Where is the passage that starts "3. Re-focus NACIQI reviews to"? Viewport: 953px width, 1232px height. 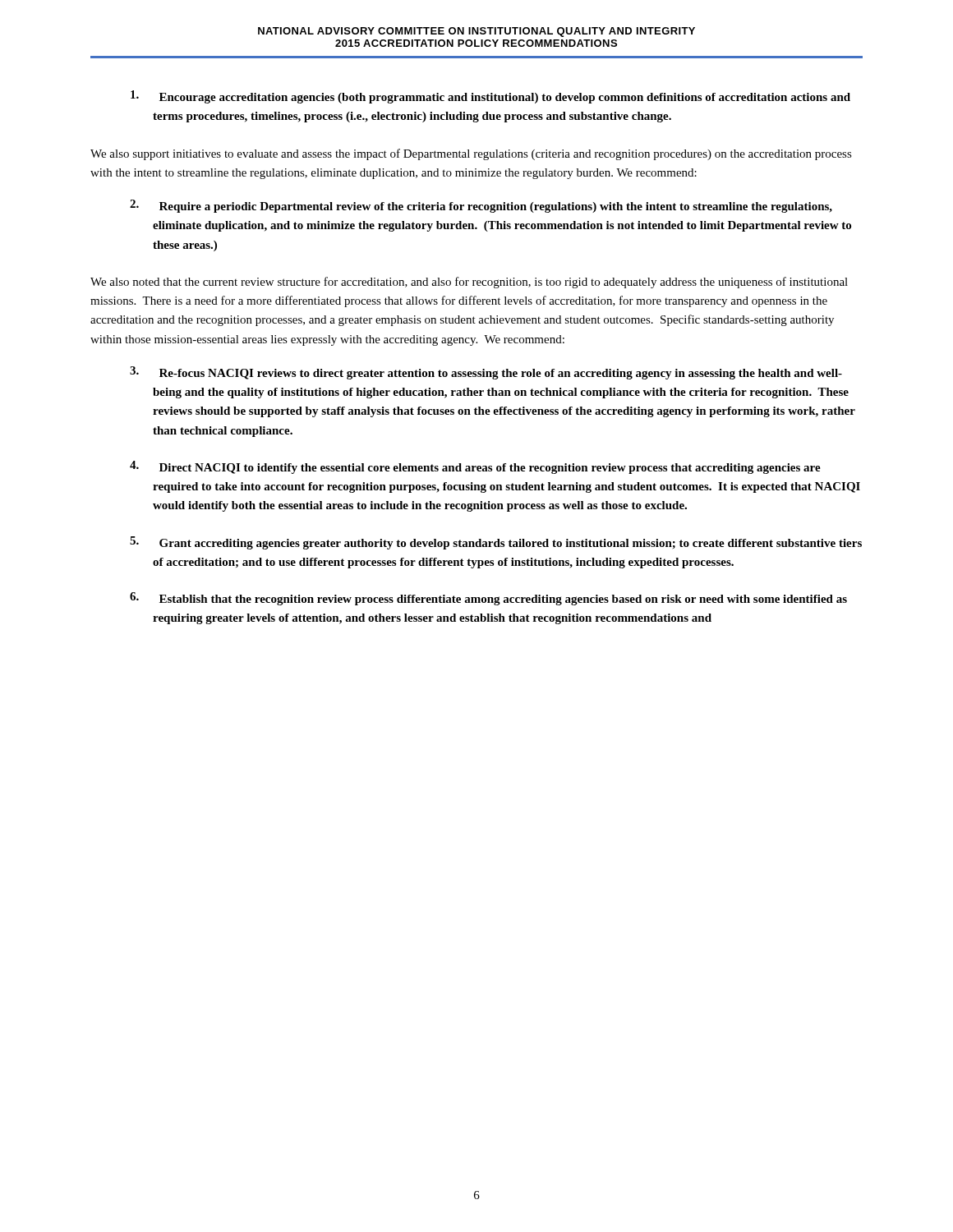(x=496, y=402)
